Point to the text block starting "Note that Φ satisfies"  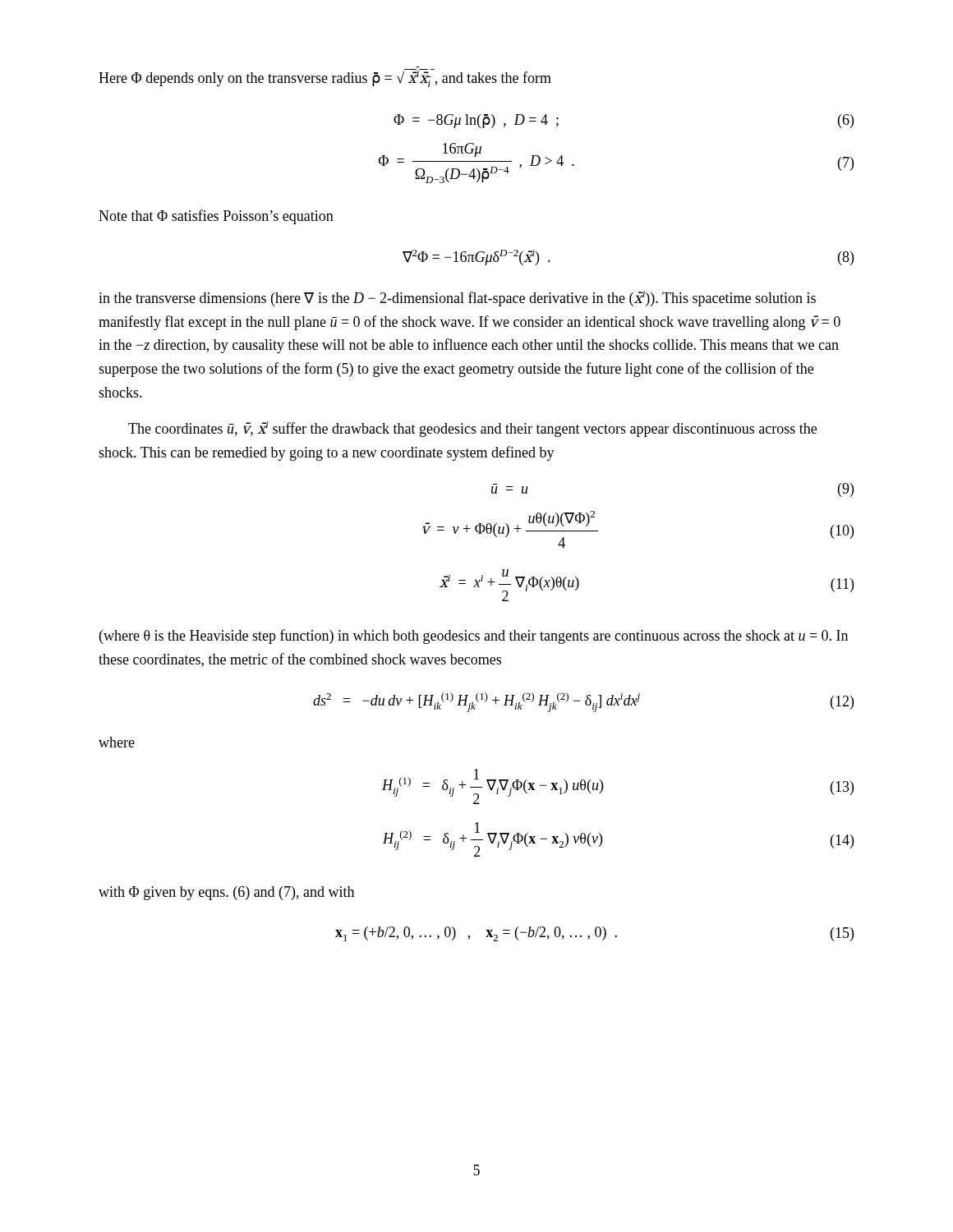coord(216,216)
